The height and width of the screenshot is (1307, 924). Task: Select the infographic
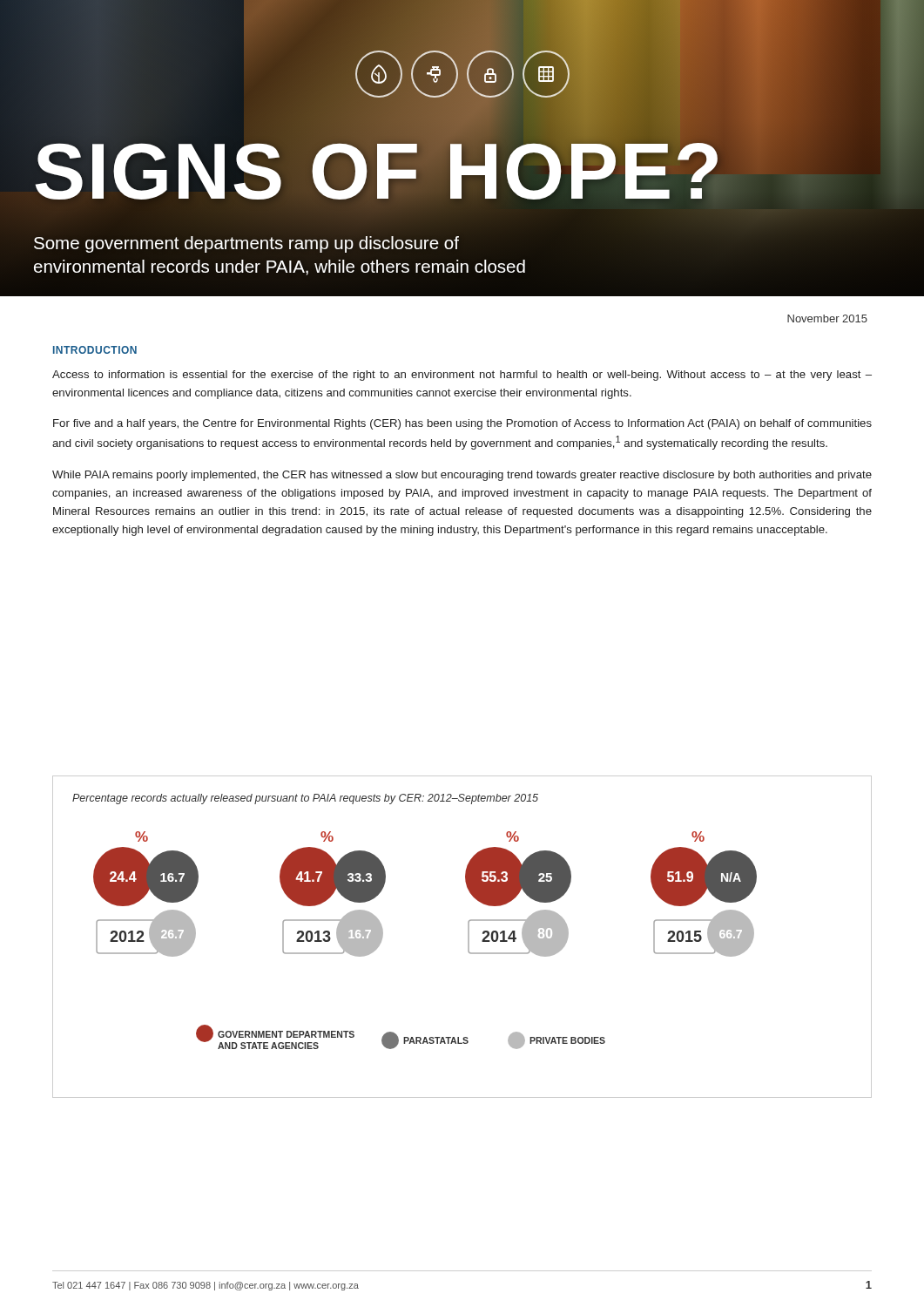(x=462, y=937)
